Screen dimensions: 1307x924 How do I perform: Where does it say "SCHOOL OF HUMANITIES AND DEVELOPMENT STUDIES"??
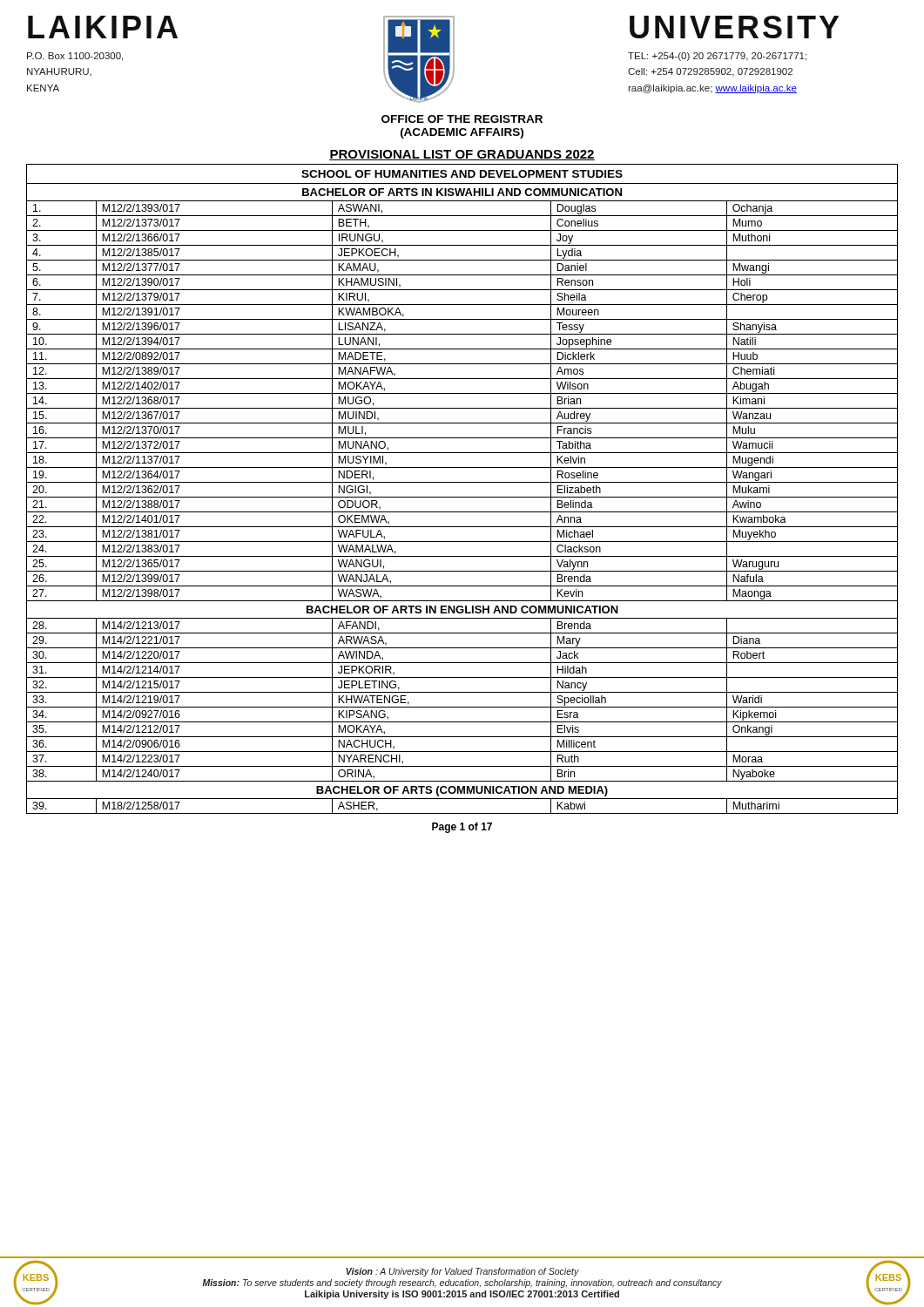click(x=462, y=174)
